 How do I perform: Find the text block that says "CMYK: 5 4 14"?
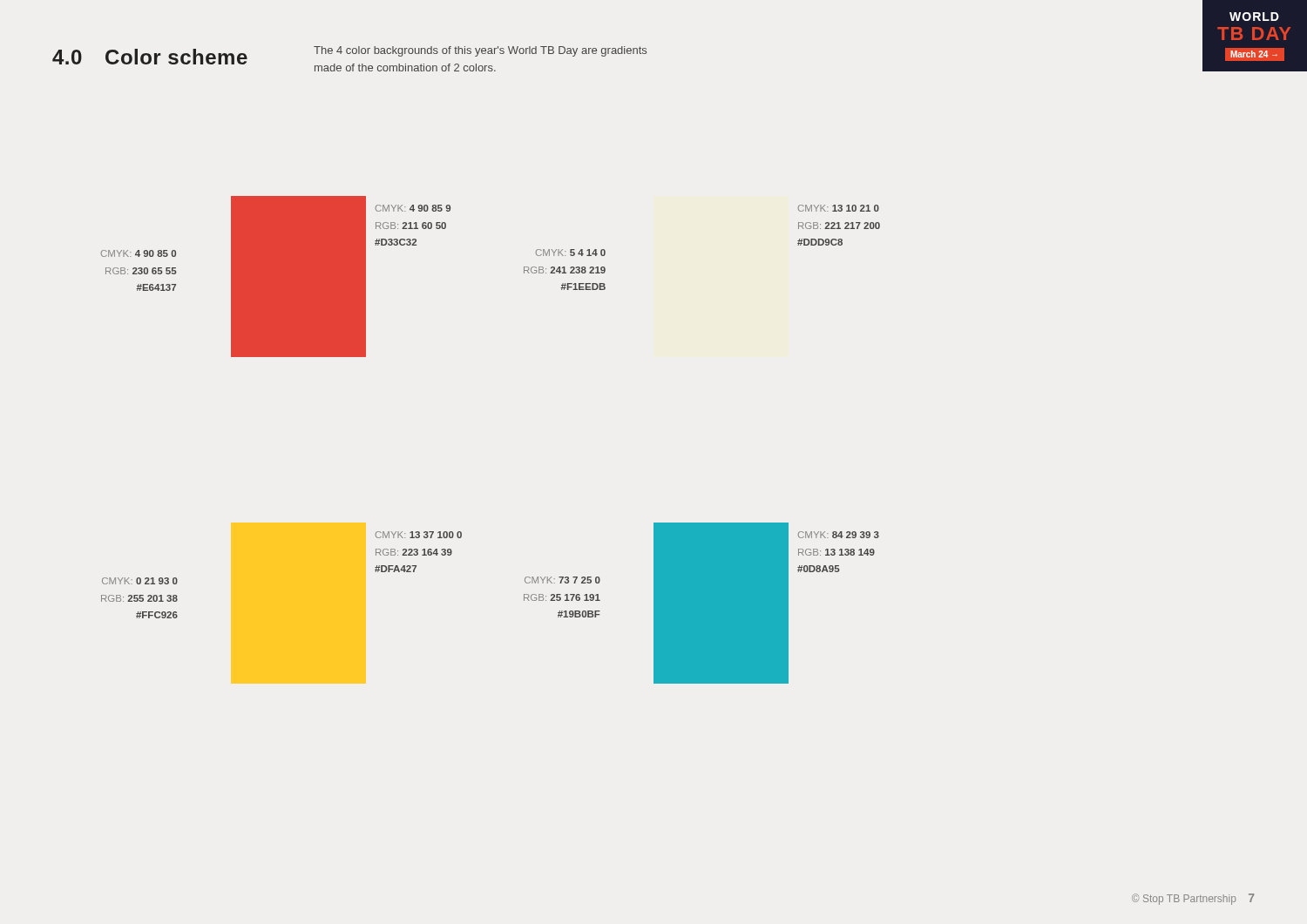pyautogui.click(x=564, y=270)
